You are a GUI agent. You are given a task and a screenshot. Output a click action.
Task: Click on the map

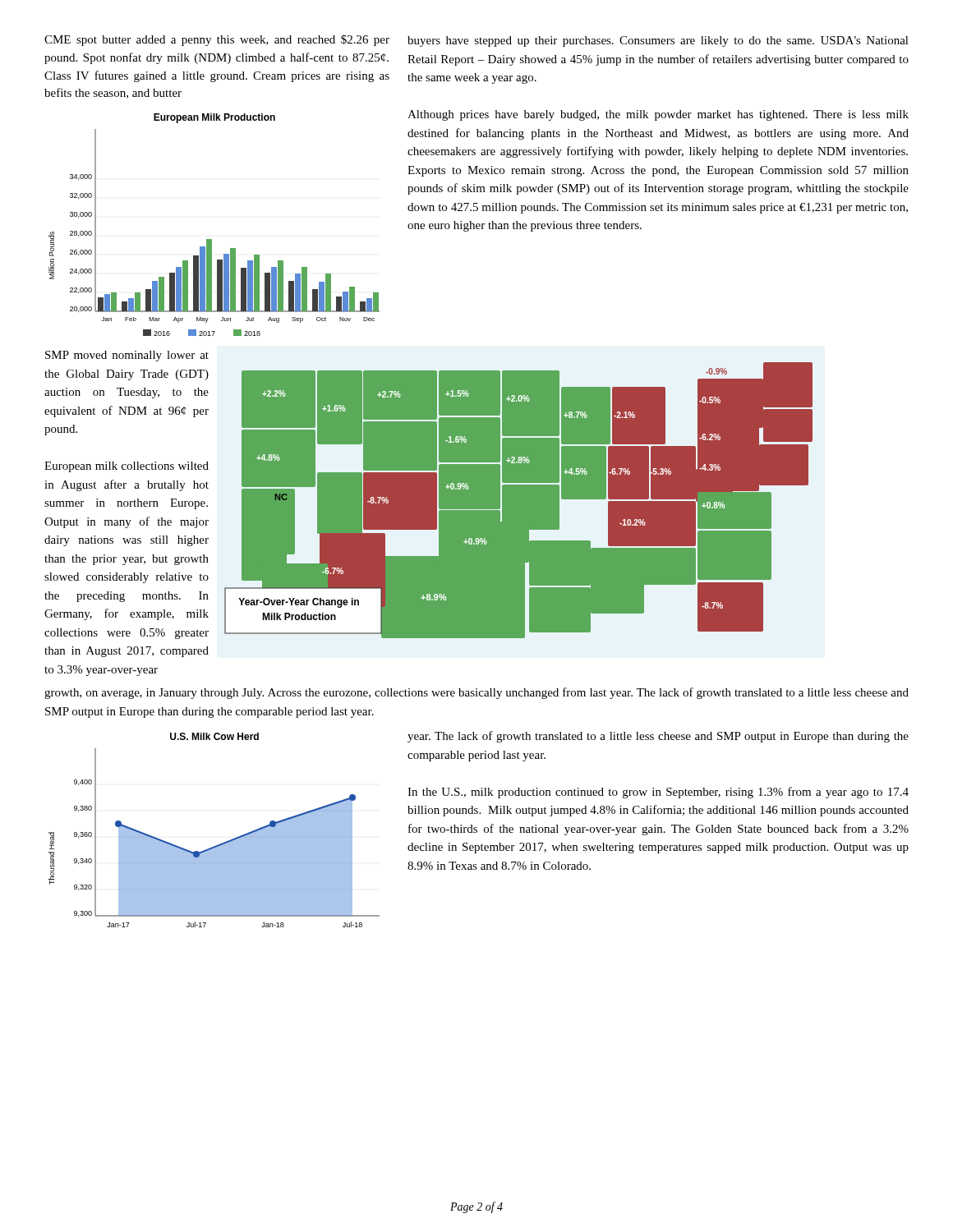563,504
